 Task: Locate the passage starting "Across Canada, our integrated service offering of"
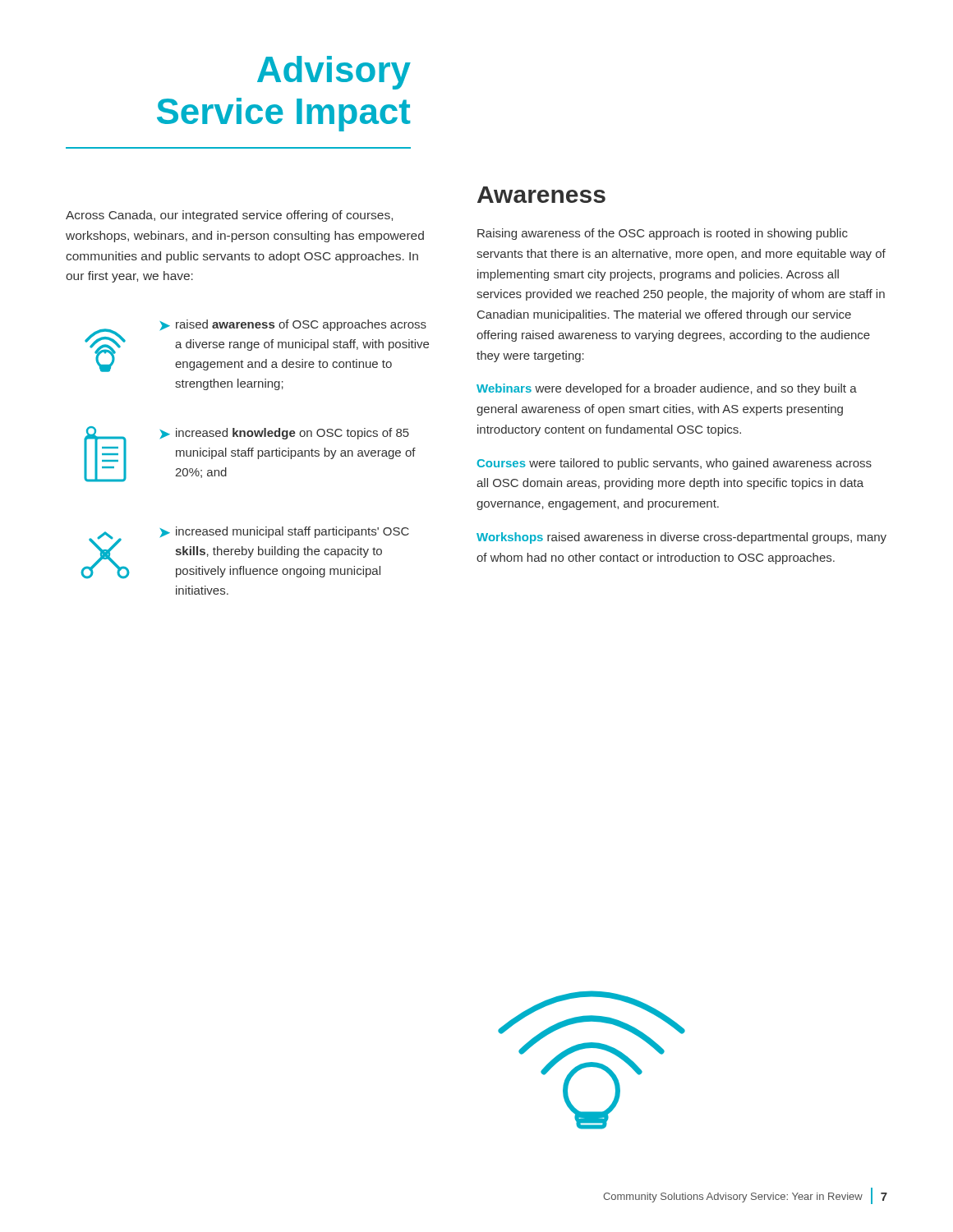[245, 245]
